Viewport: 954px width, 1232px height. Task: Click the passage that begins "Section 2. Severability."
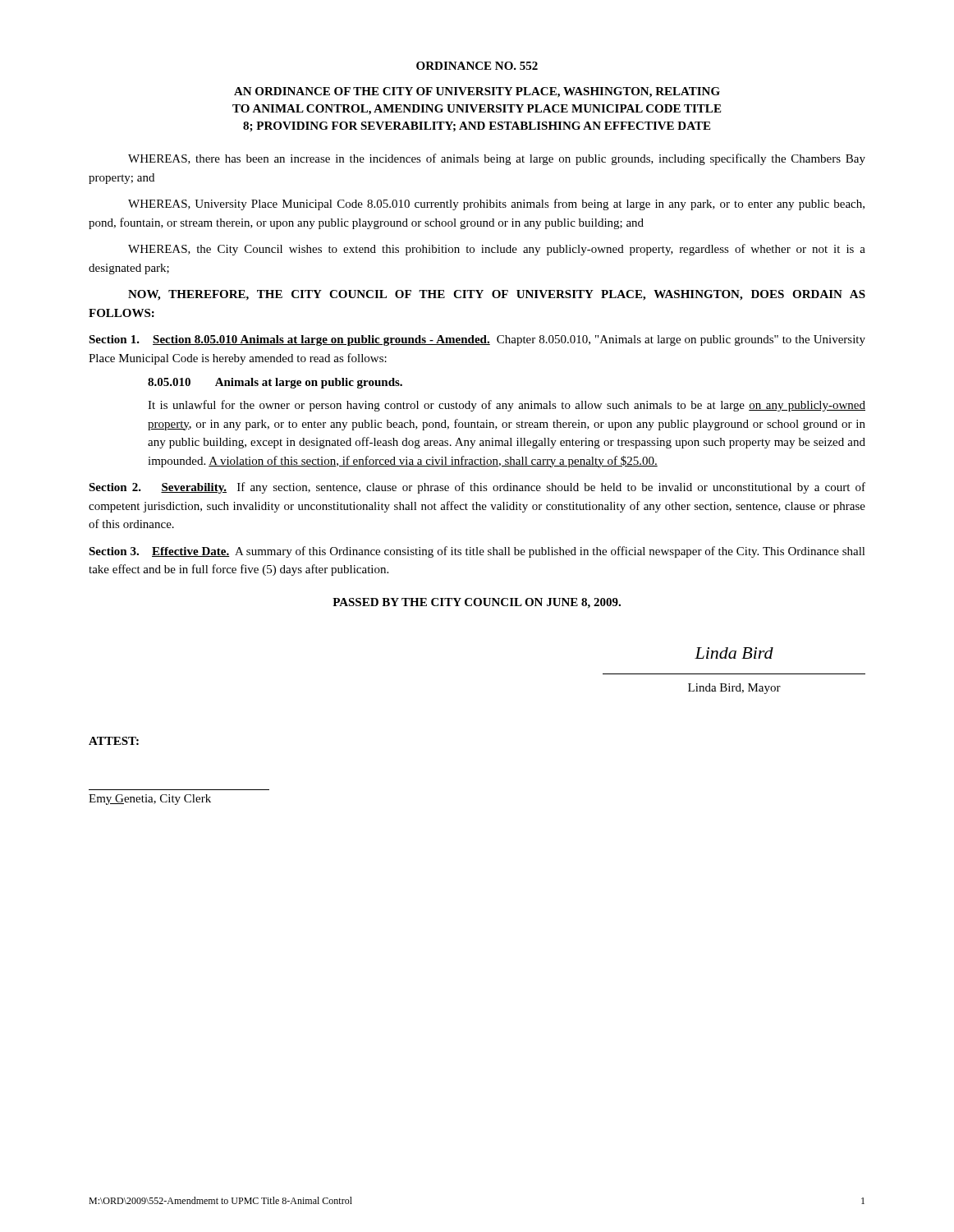477,506
